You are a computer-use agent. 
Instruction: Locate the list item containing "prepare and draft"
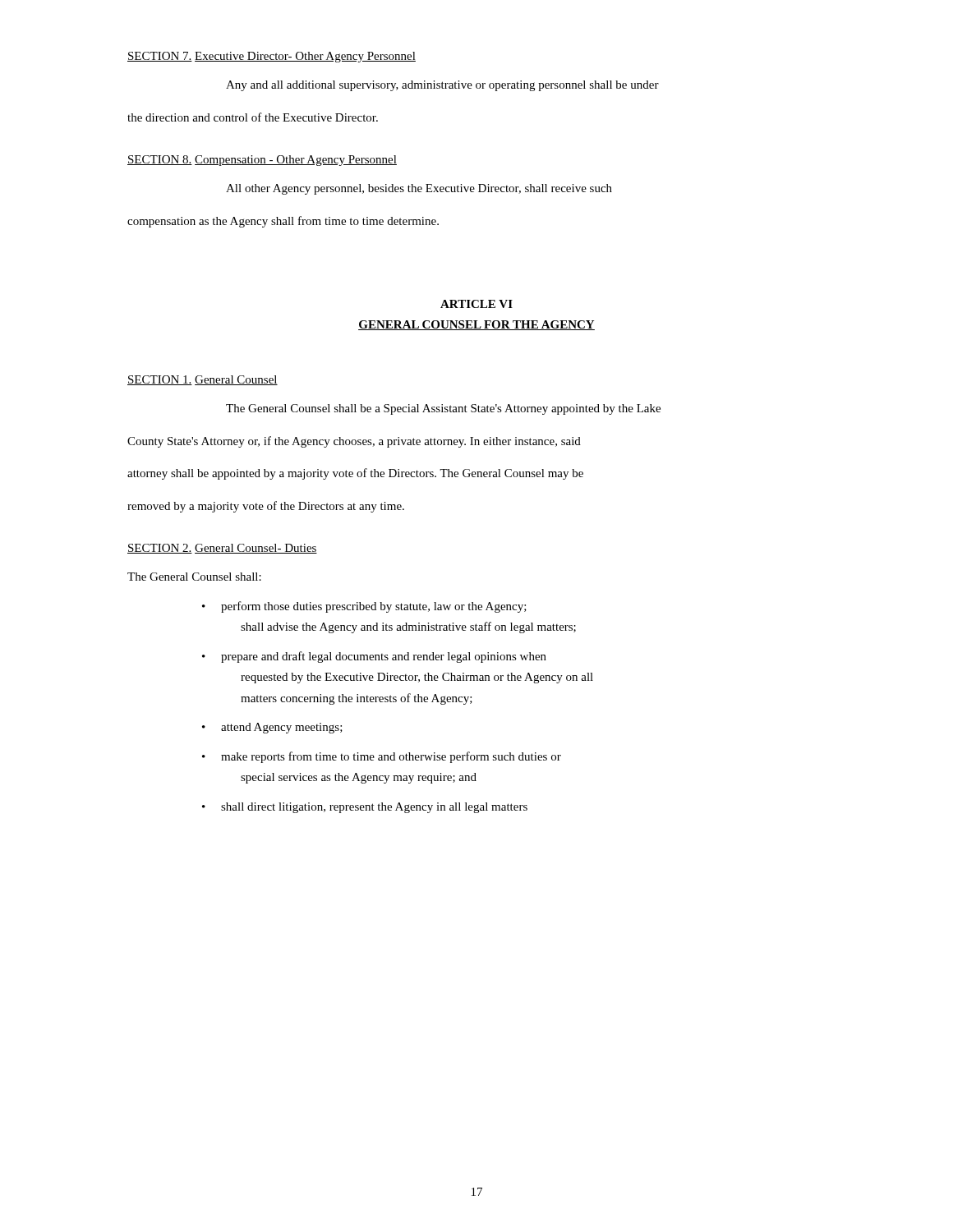523,679
